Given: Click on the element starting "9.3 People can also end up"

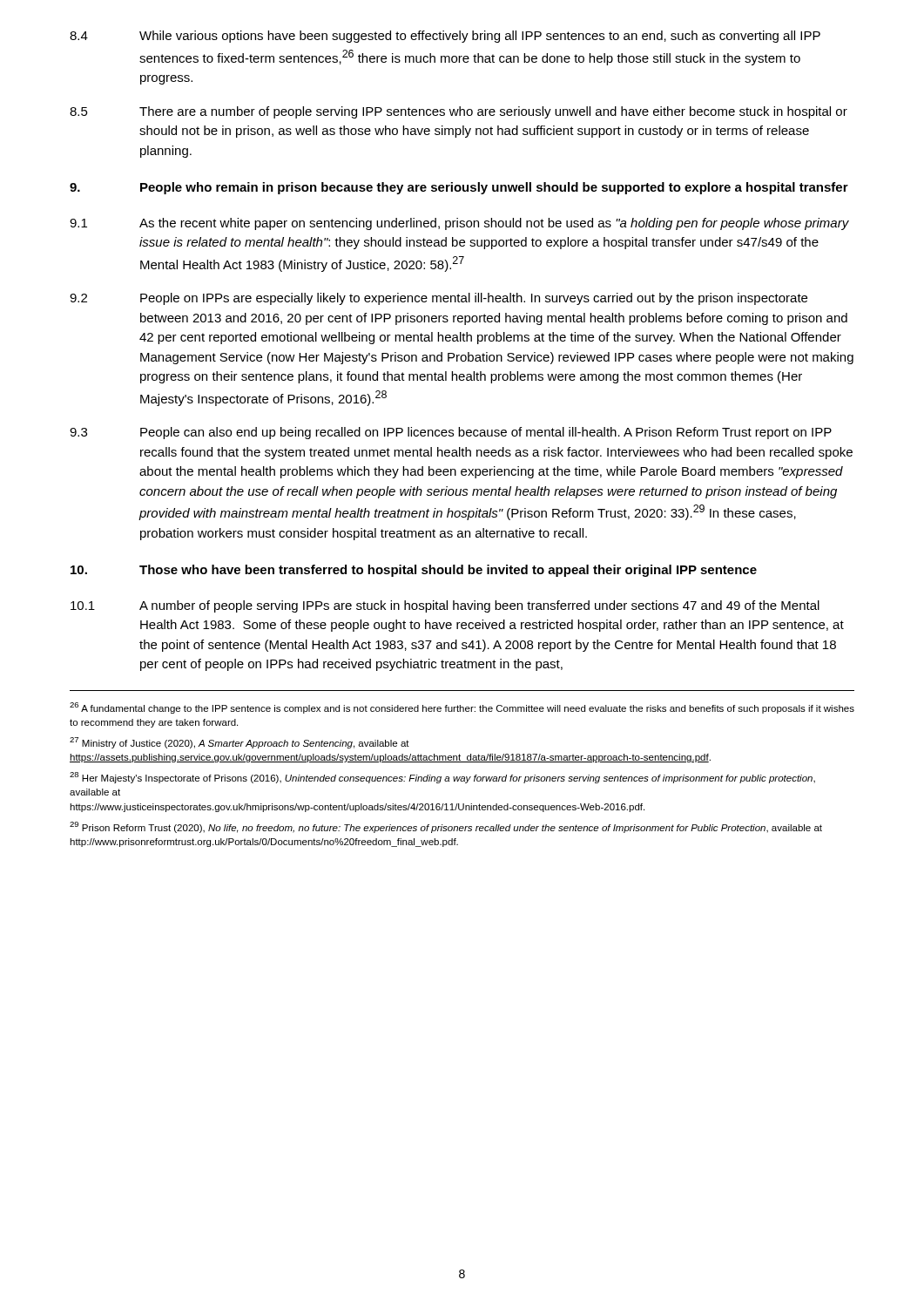Looking at the screenshot, I should [462, 483].
